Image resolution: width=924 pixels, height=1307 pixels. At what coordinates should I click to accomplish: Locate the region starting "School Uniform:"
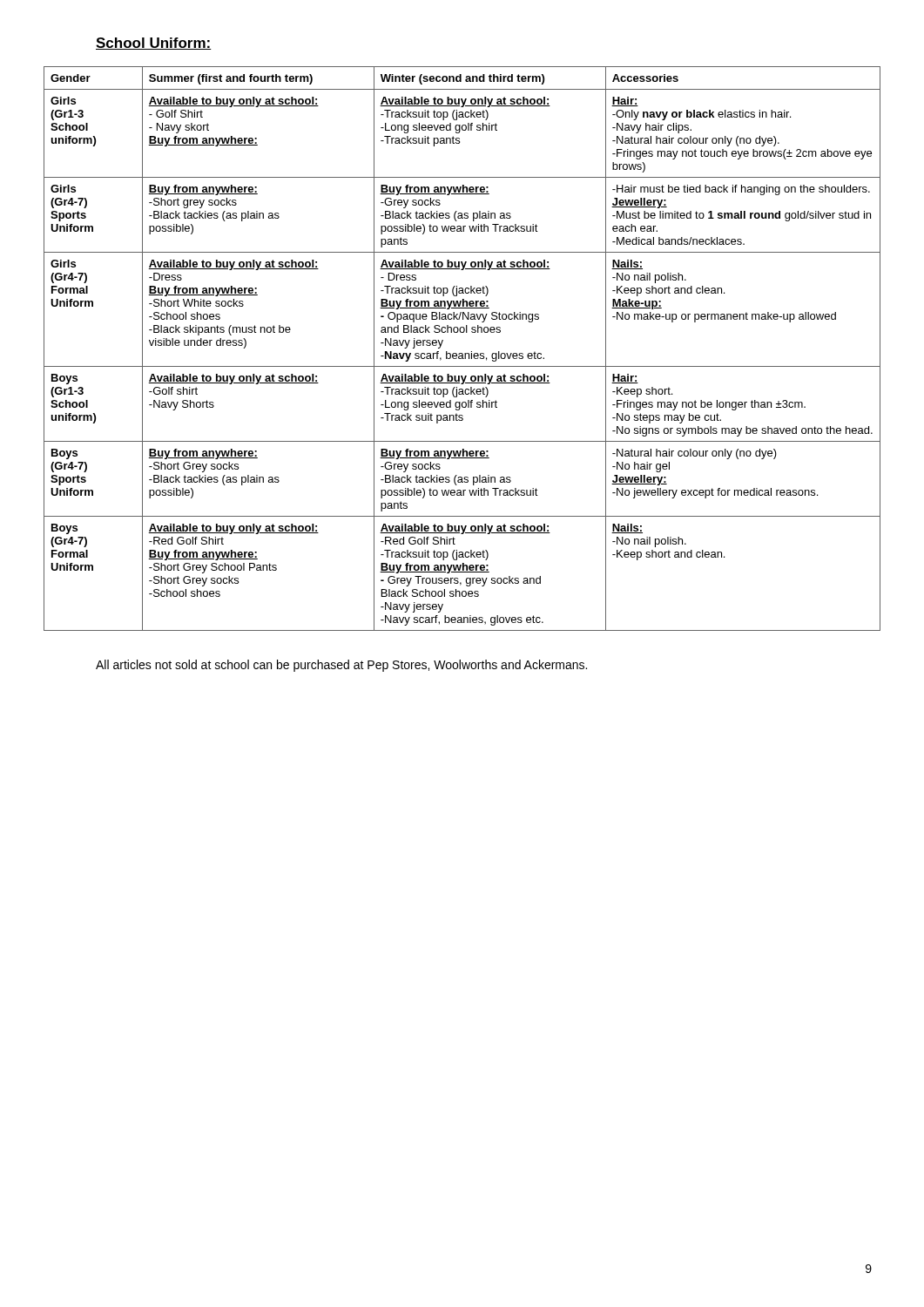pos(153,43)
